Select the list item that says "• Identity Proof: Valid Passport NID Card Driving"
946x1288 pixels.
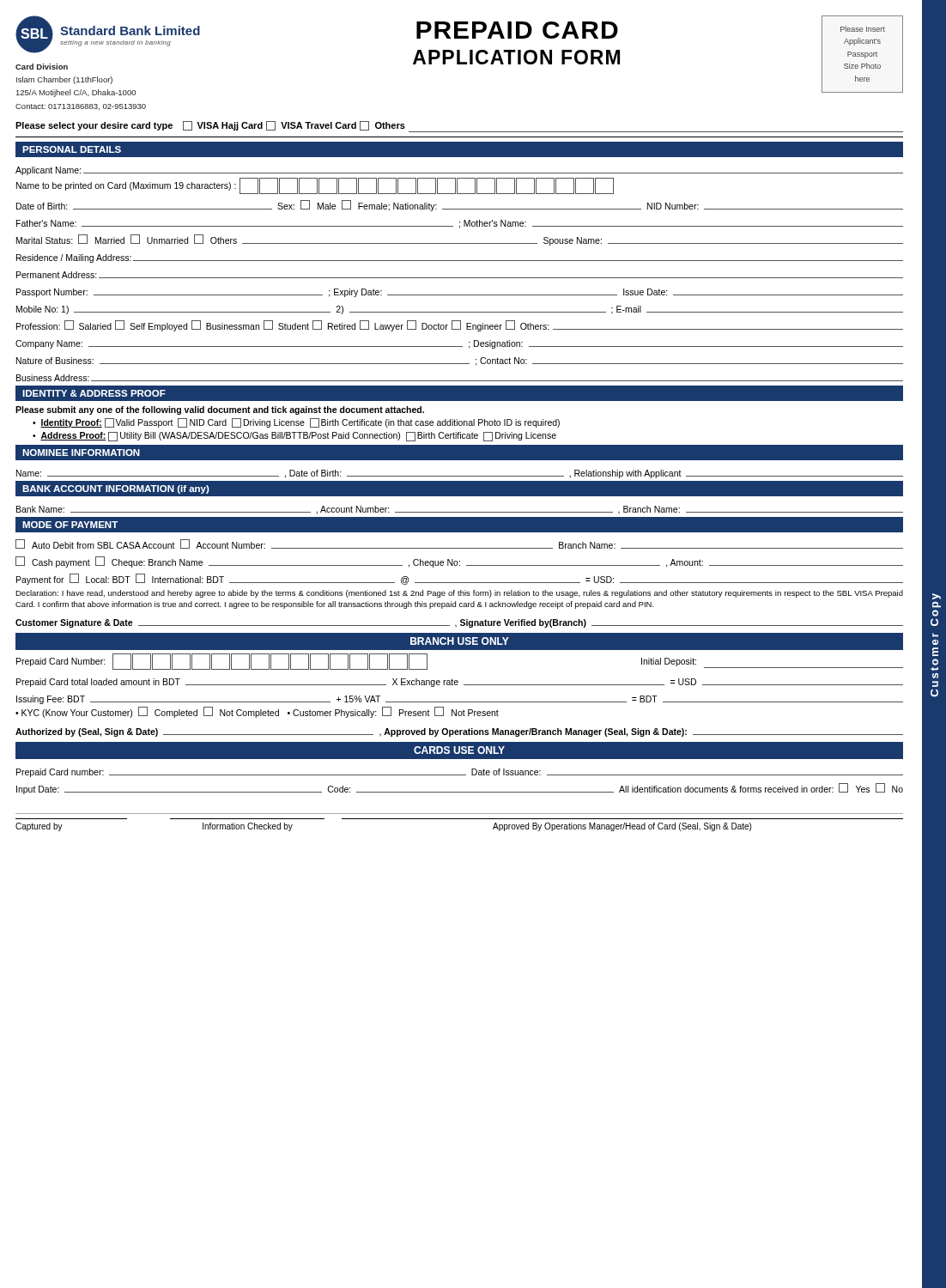296,423
